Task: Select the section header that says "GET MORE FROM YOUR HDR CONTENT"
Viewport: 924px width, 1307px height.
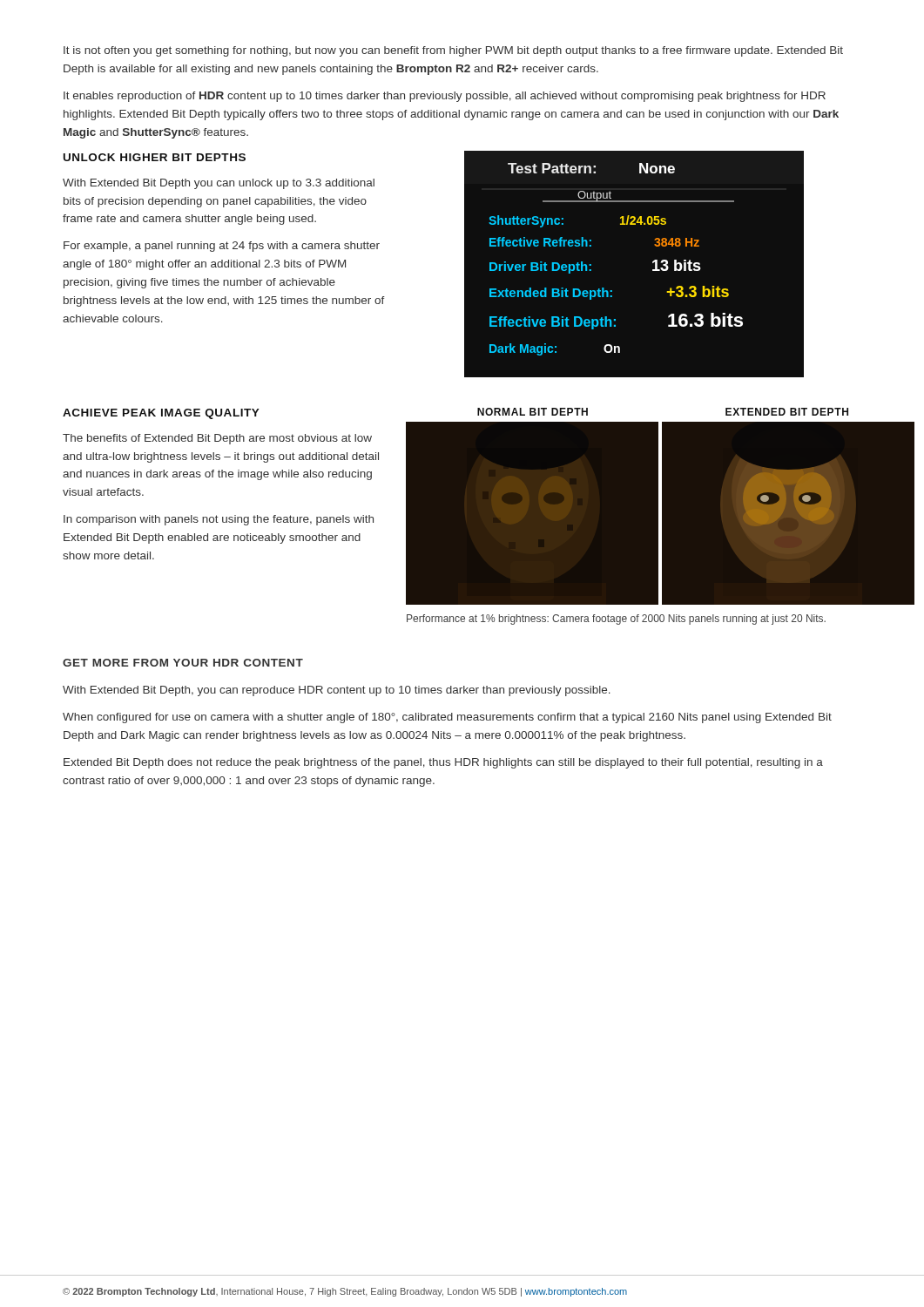Action: click(183, 663)
